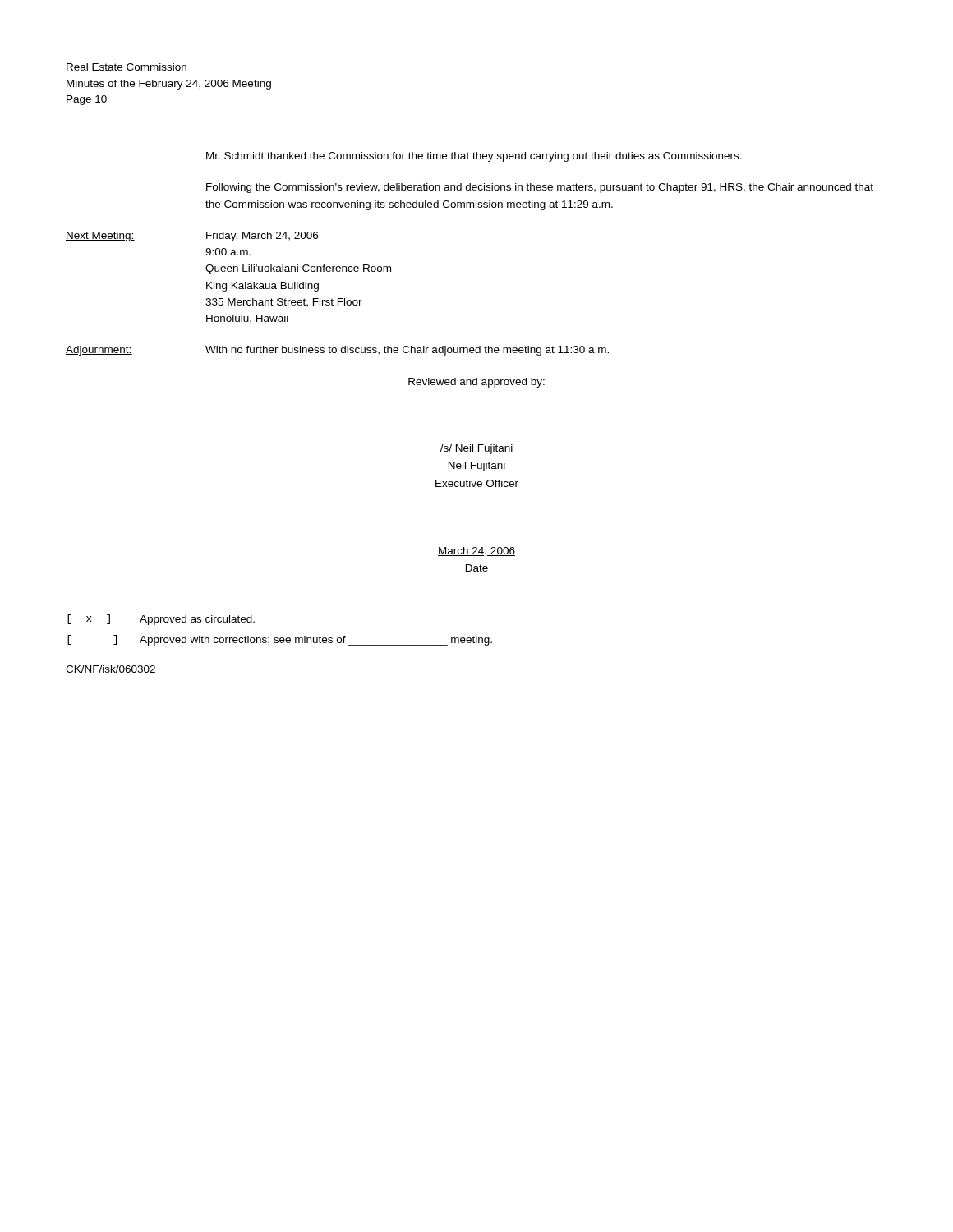Click on the text block starting "Adjournment: With no further business to"
The width and height of the screenshot is (953, 1232).
pos(476,350)
